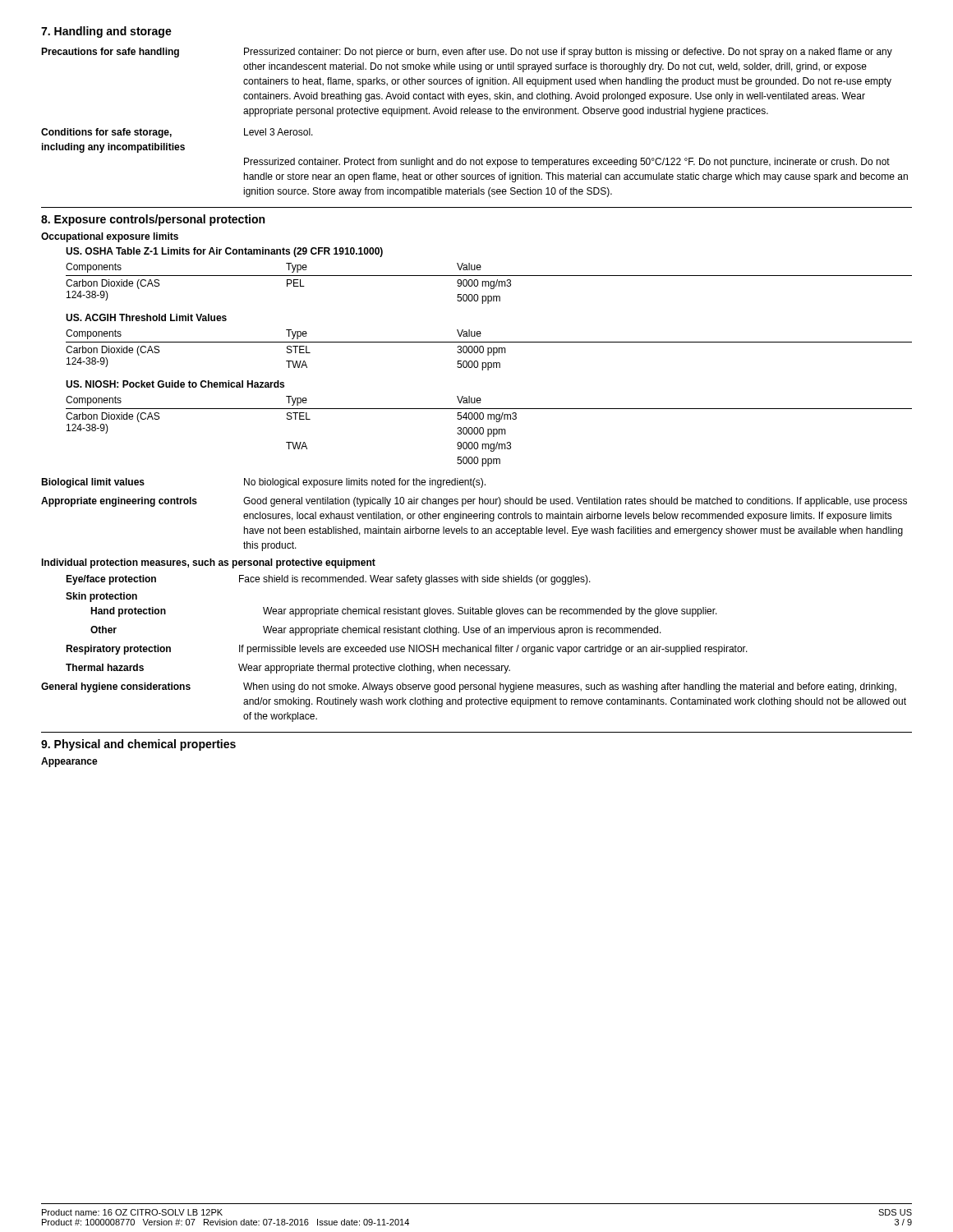Click where it says "8. Exposure controls/personal protection"
The image size is (953, 1232).
pyautogui.click(x=153, y=219)
